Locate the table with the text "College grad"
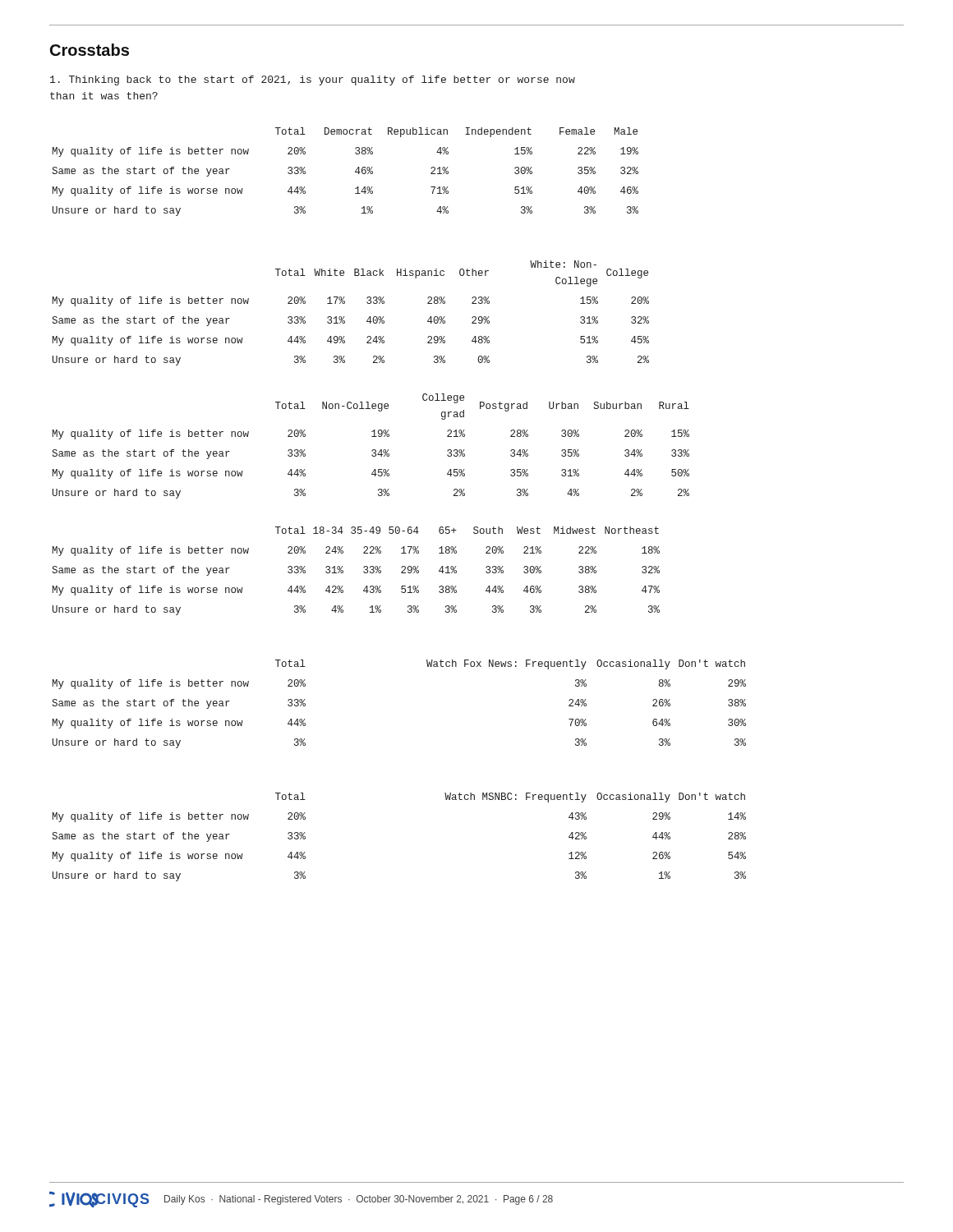 (x=476, y=446)
